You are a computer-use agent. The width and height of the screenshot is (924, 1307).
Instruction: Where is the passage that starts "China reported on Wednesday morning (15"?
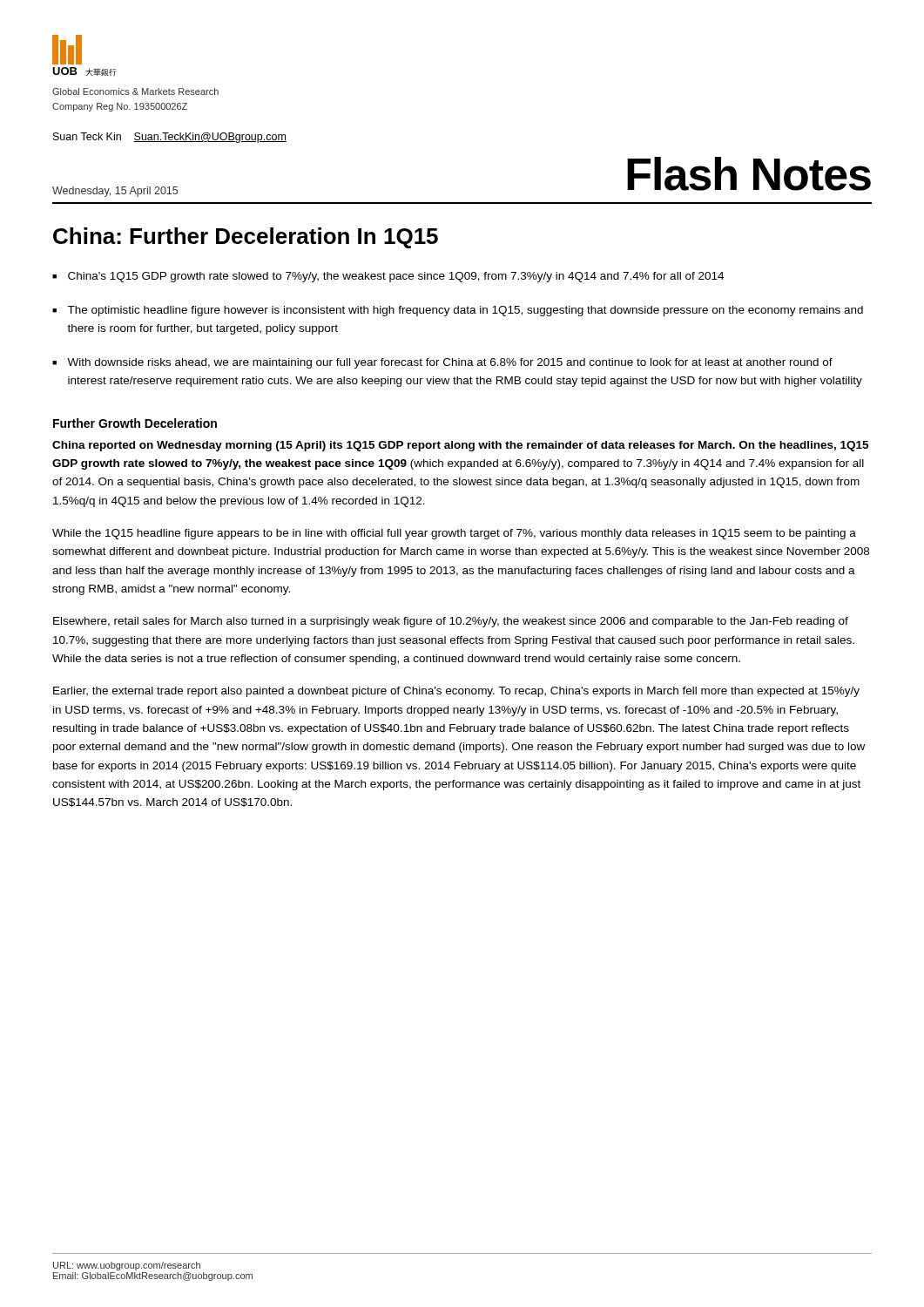pos(460,472)
